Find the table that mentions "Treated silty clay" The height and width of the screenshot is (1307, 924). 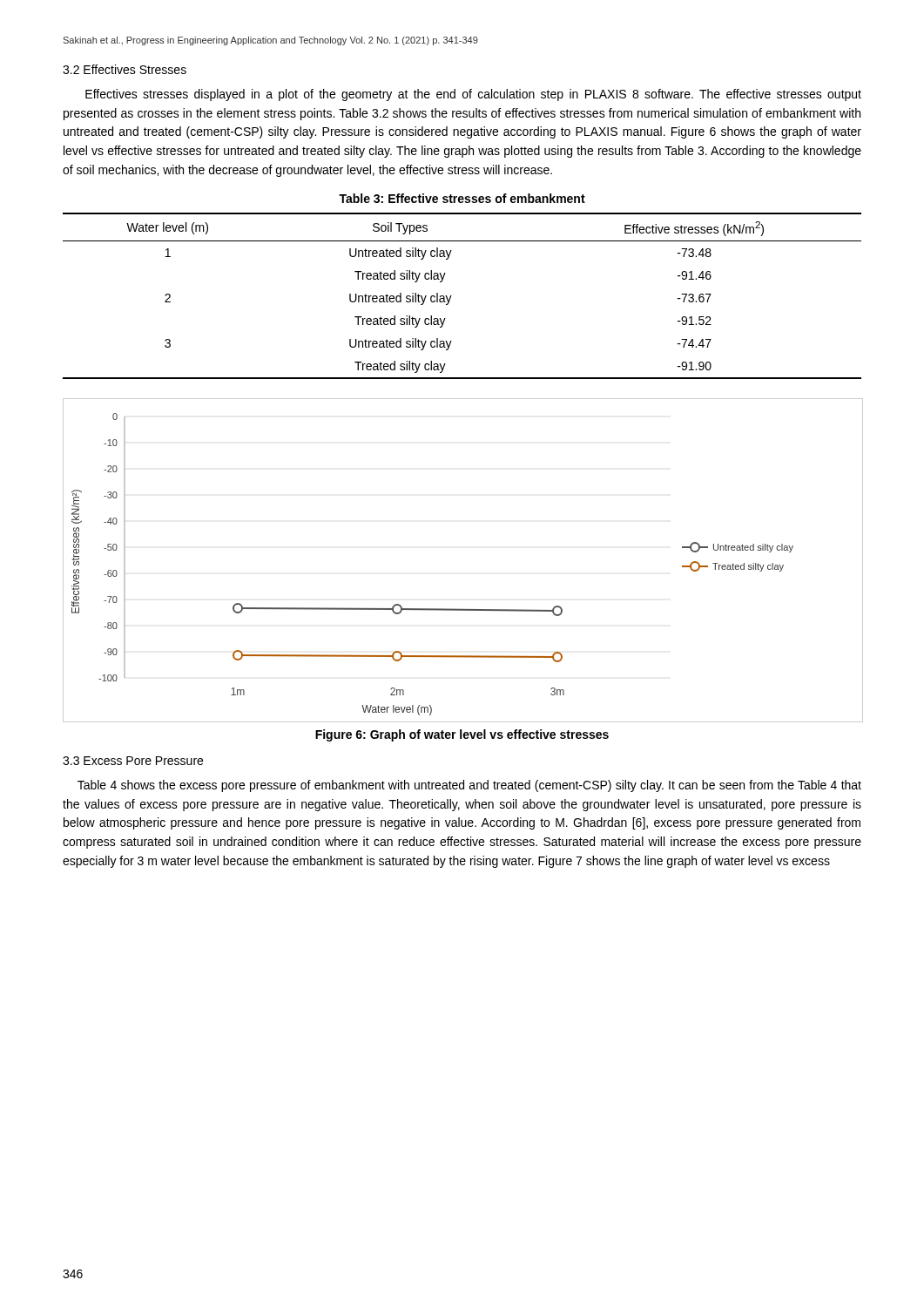462,296
